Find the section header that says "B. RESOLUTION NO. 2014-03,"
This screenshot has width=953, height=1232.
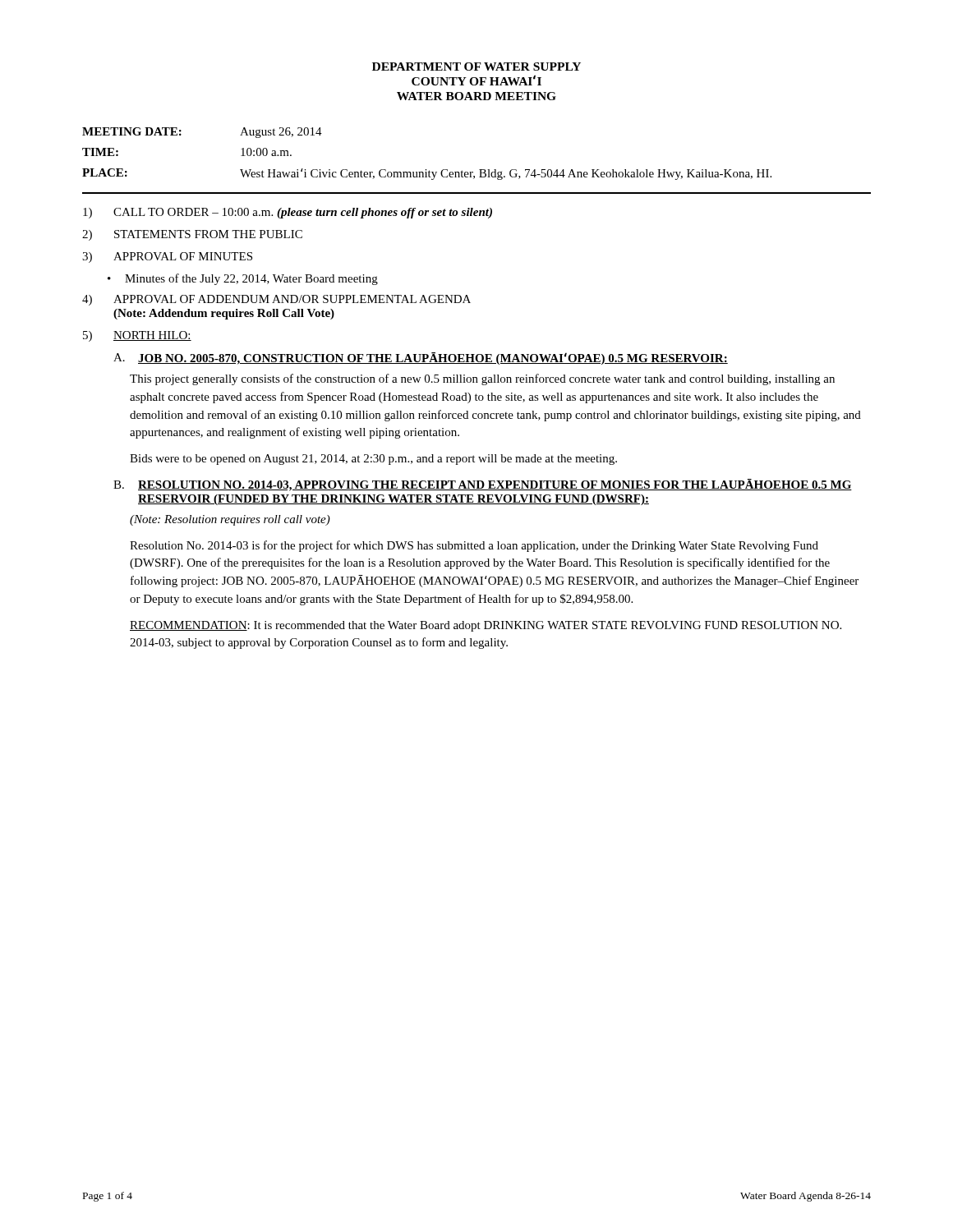click(492, 492)
